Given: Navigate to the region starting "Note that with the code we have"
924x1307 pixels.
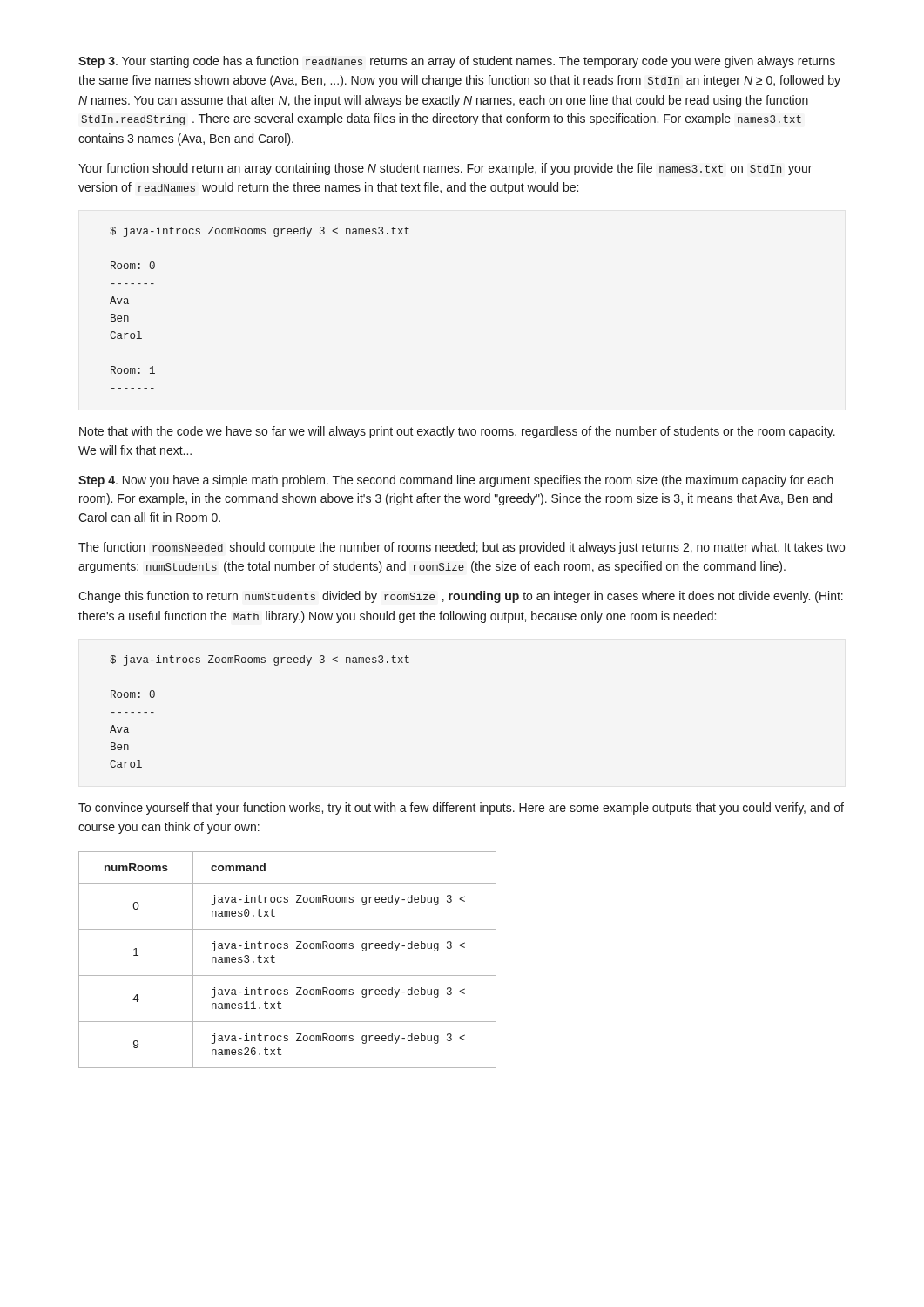Looking at the screenshot, I should pyautogui.click(x=462, y=442).
